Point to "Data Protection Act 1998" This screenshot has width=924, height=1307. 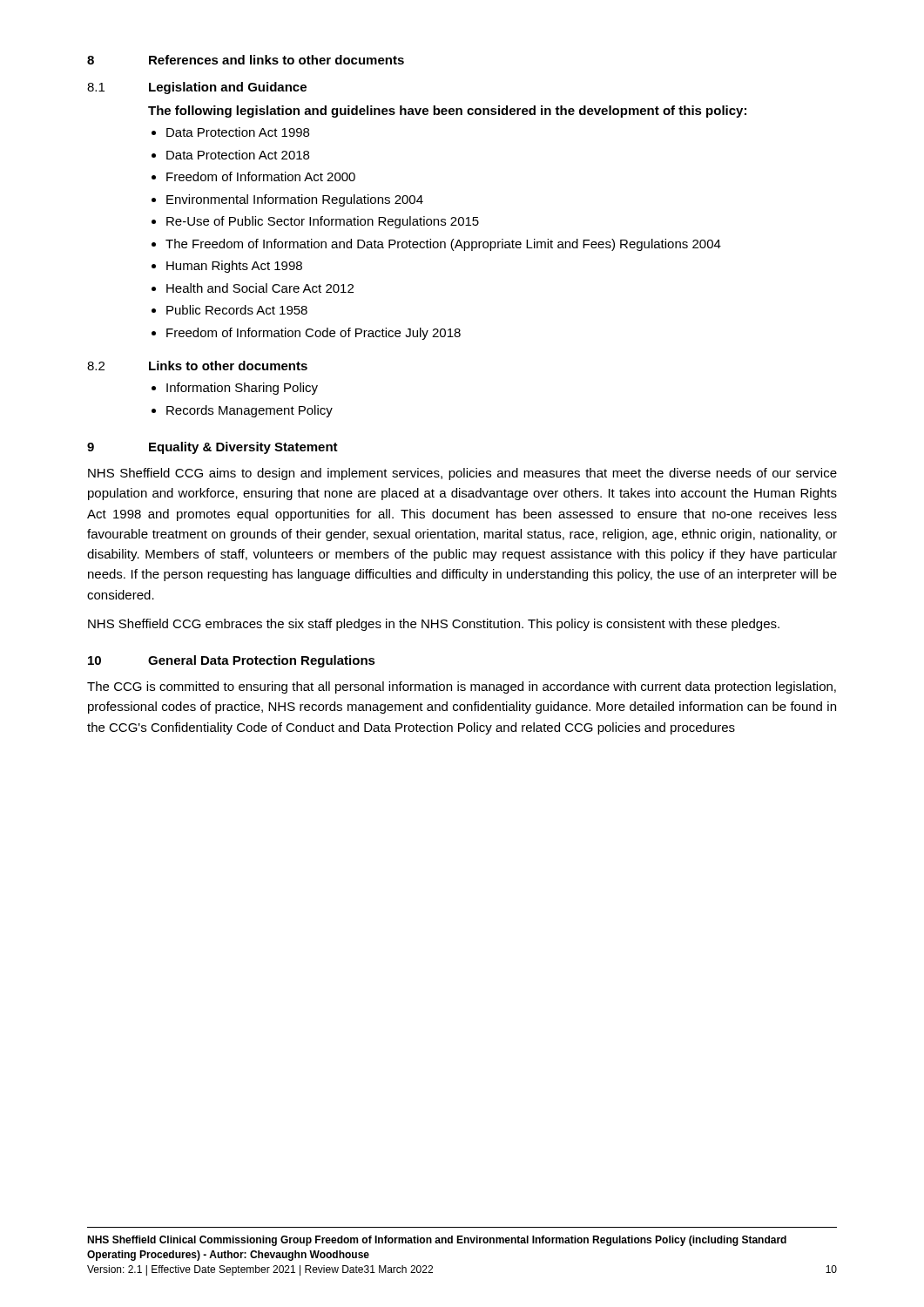coord(238,132)
